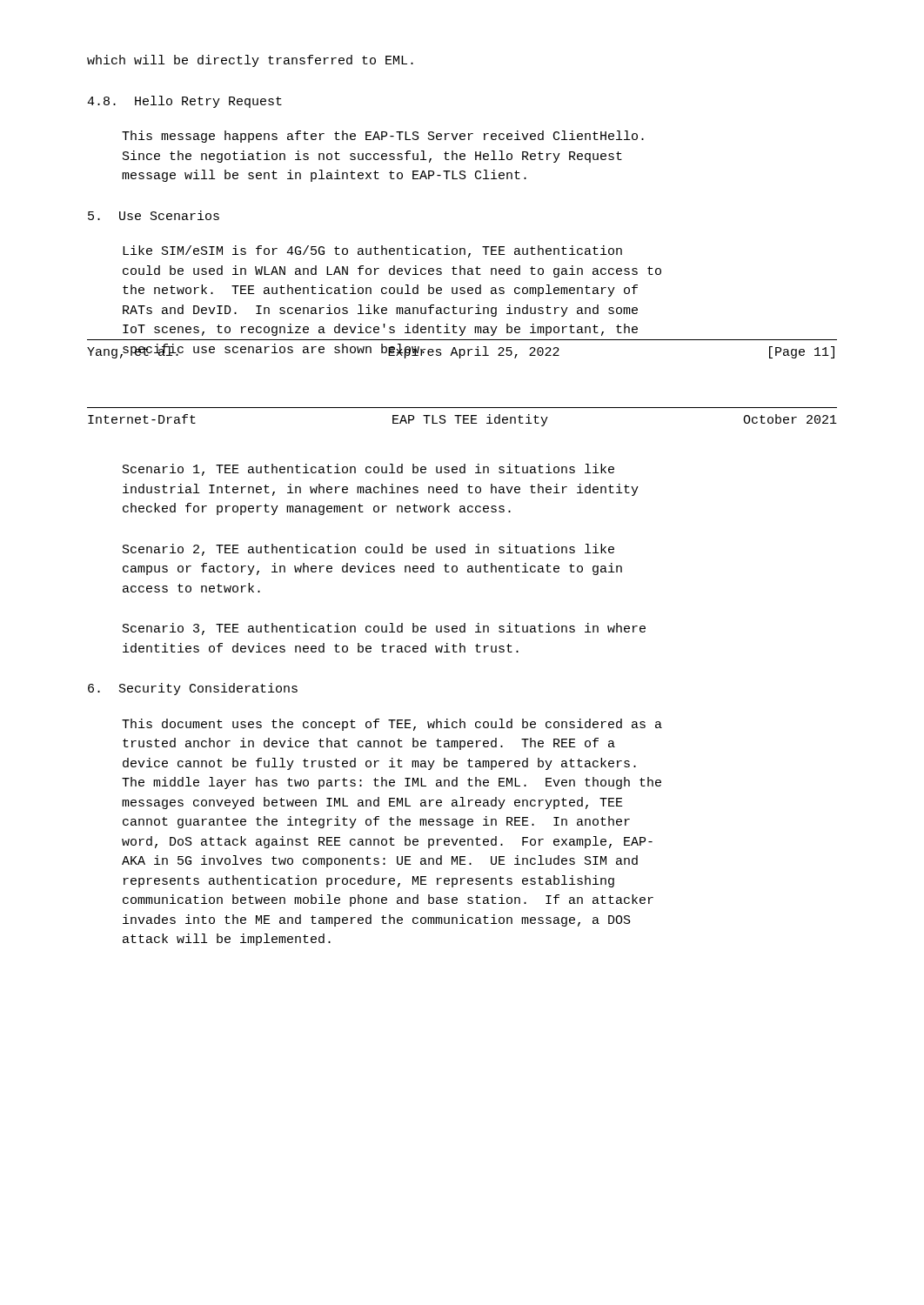
Task: Locate the block of text that opens with "Scenario 1, TEE"
Action: point(380,490)
